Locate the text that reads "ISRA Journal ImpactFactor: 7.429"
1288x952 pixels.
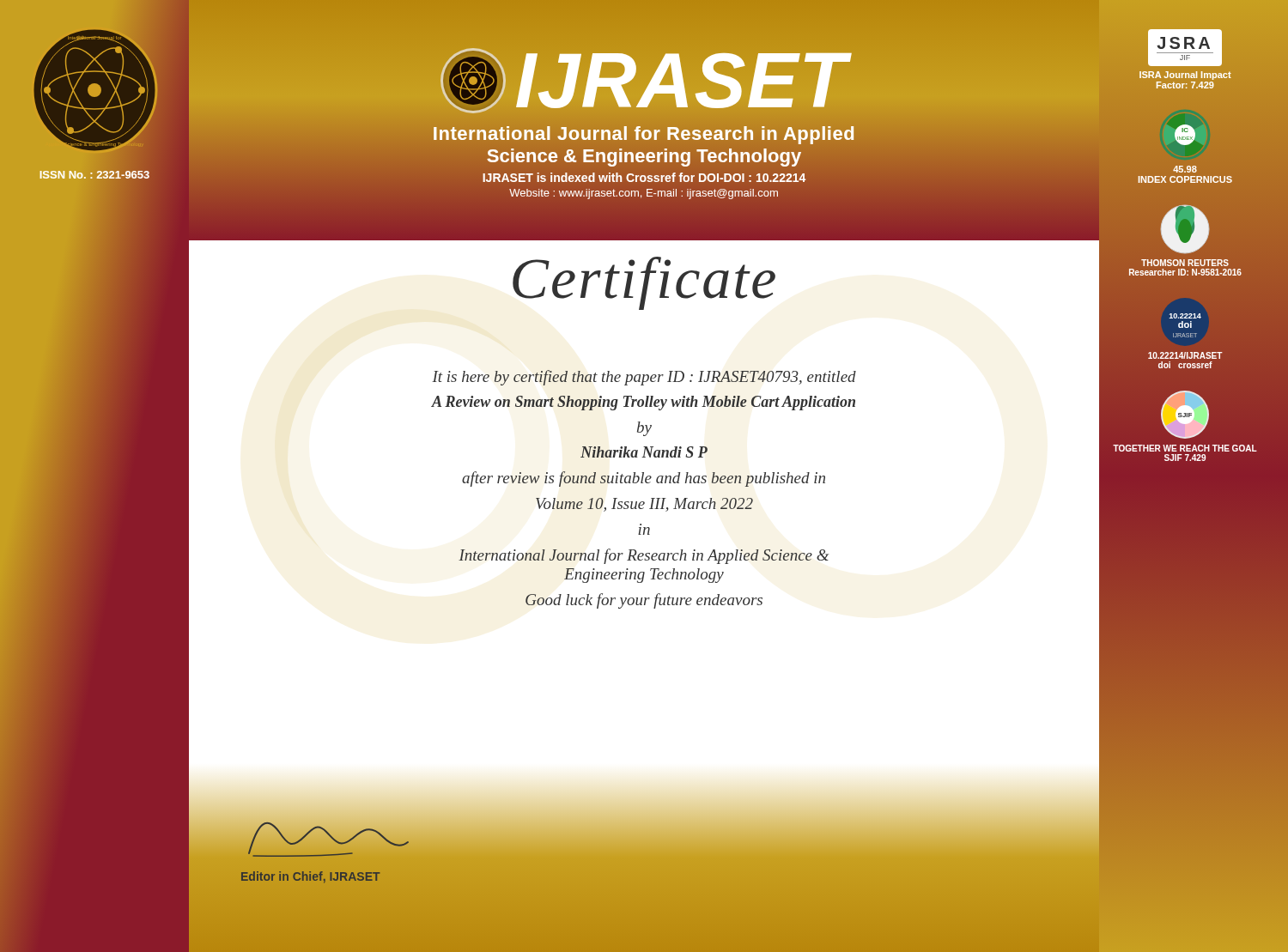[x=1185, y=80]
